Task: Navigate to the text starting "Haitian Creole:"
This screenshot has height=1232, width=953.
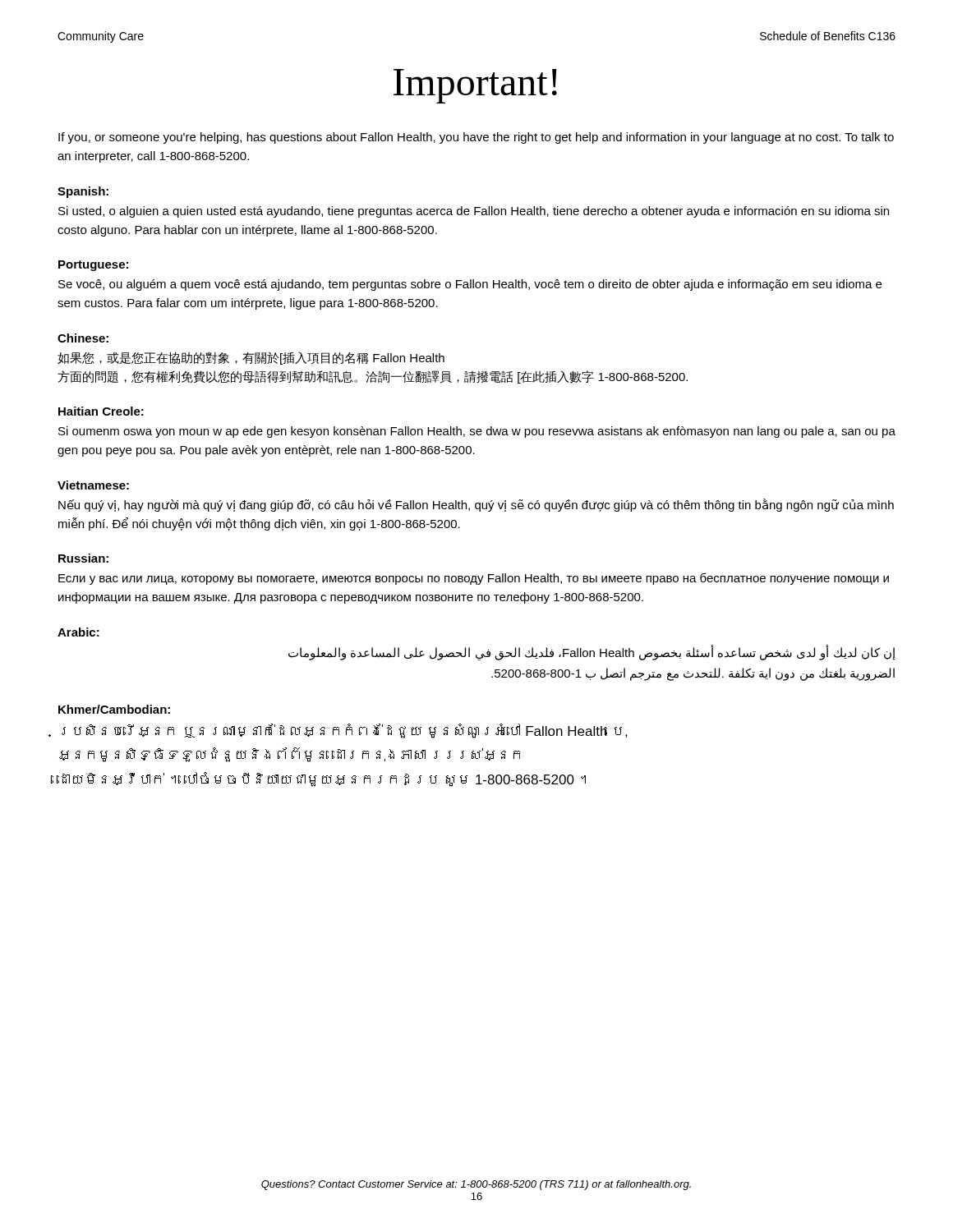Action: click(x=101, y=411)
